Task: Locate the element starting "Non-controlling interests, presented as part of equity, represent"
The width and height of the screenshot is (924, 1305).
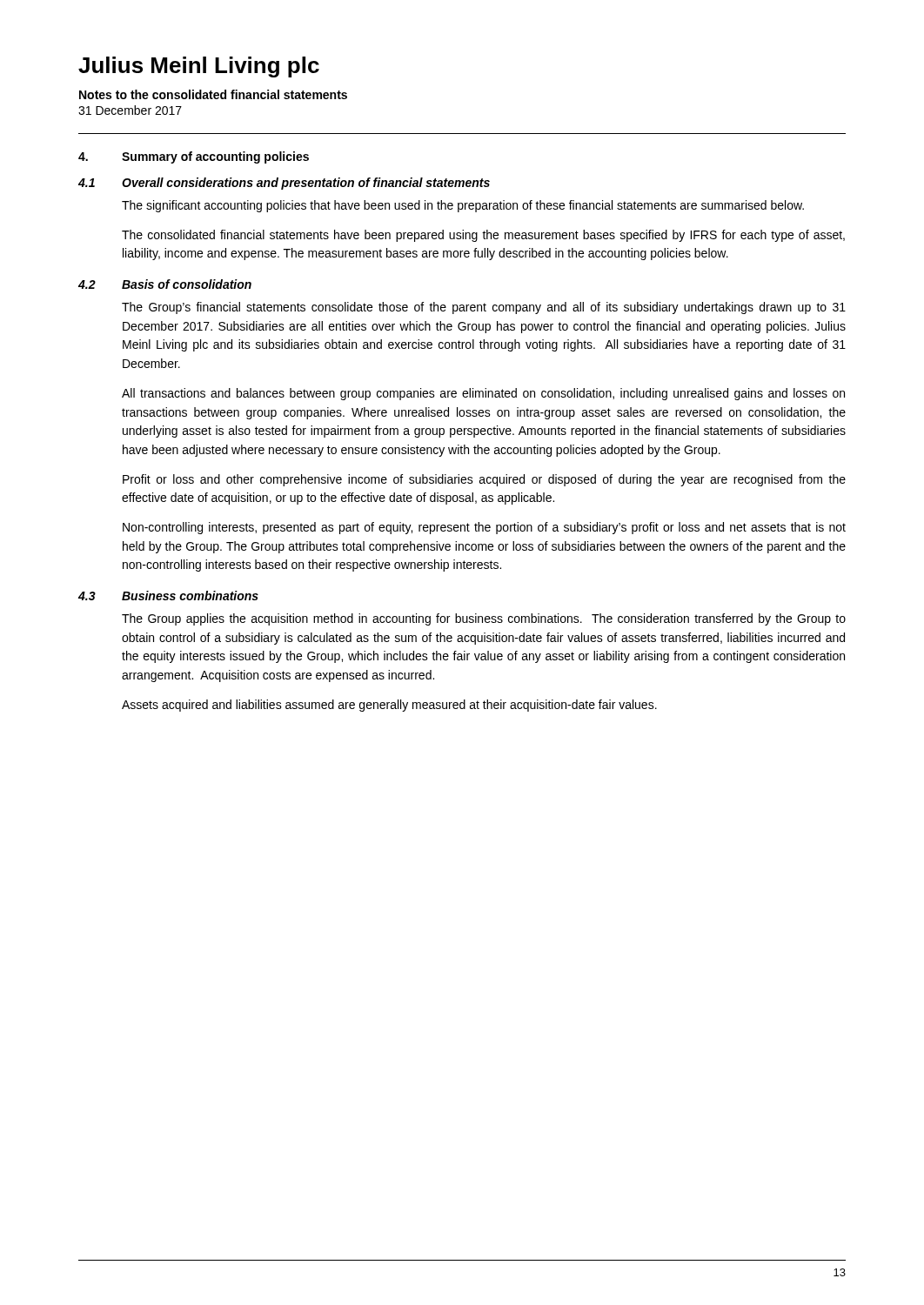Action: point(484,546)
